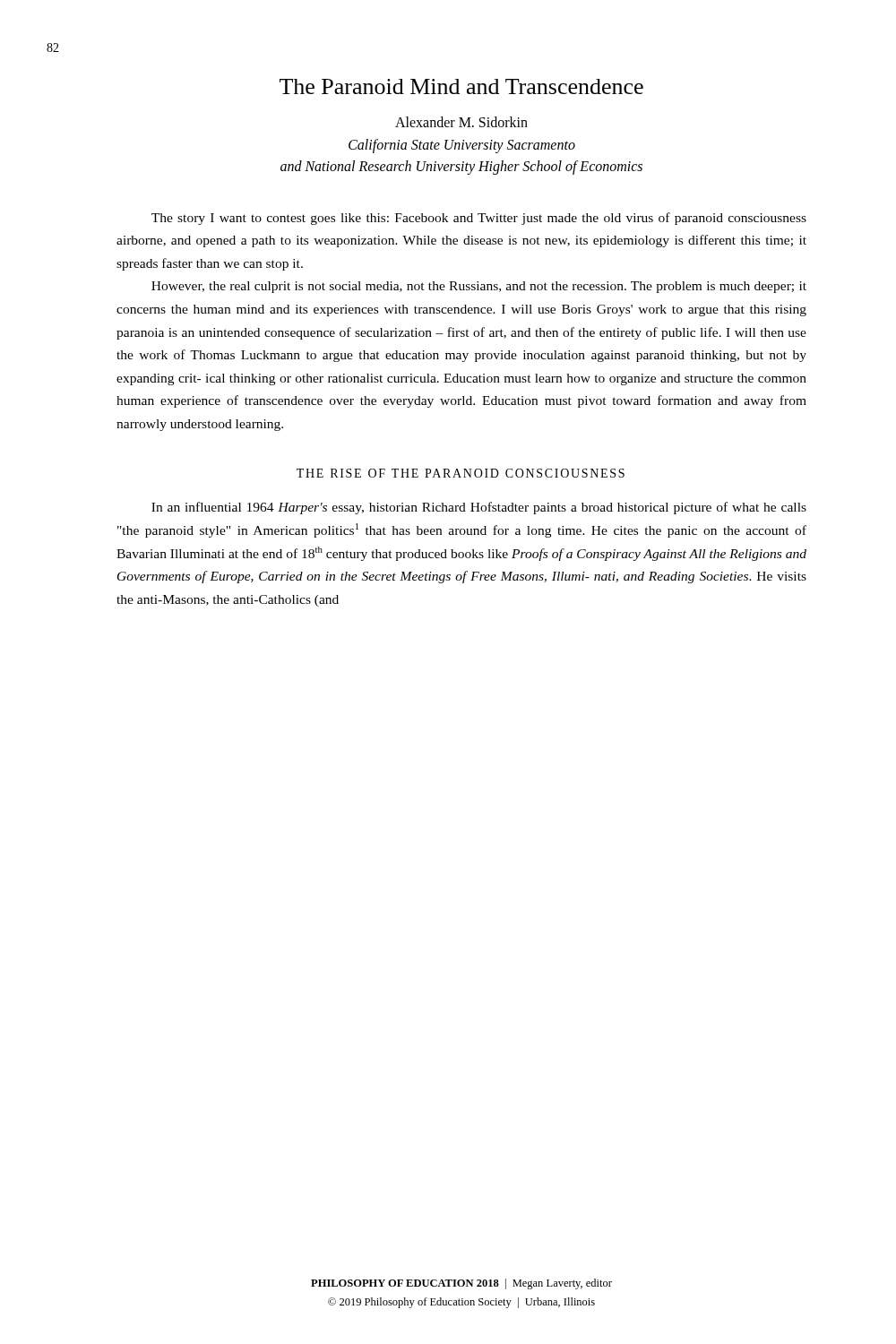The width and height of the screenshot is (896, 1344).
Task: Find "The Paranoid Mind and Transcendence" on this page
Action: coord(461,87)
